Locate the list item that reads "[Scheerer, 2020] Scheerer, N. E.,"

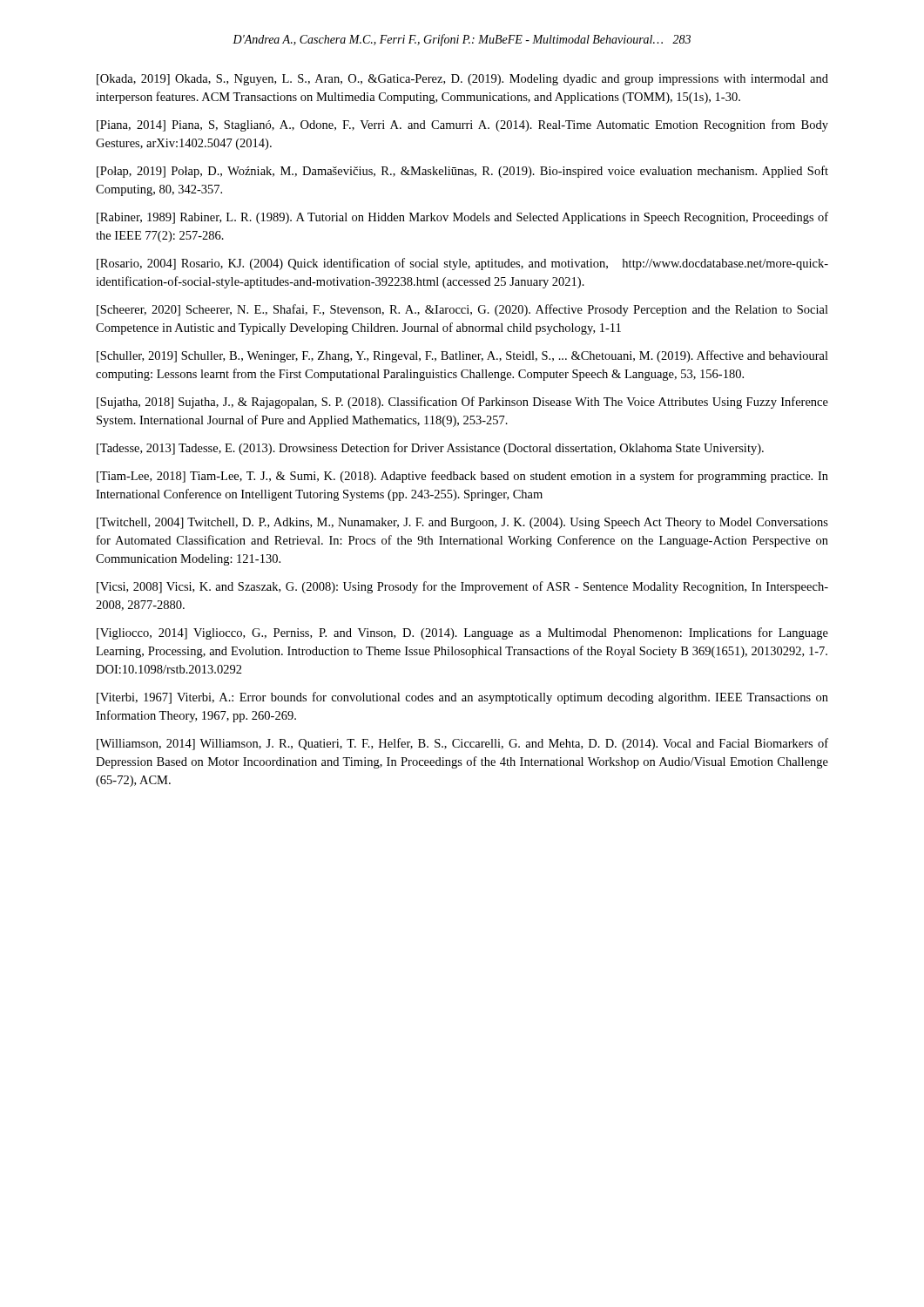point(462,319)
